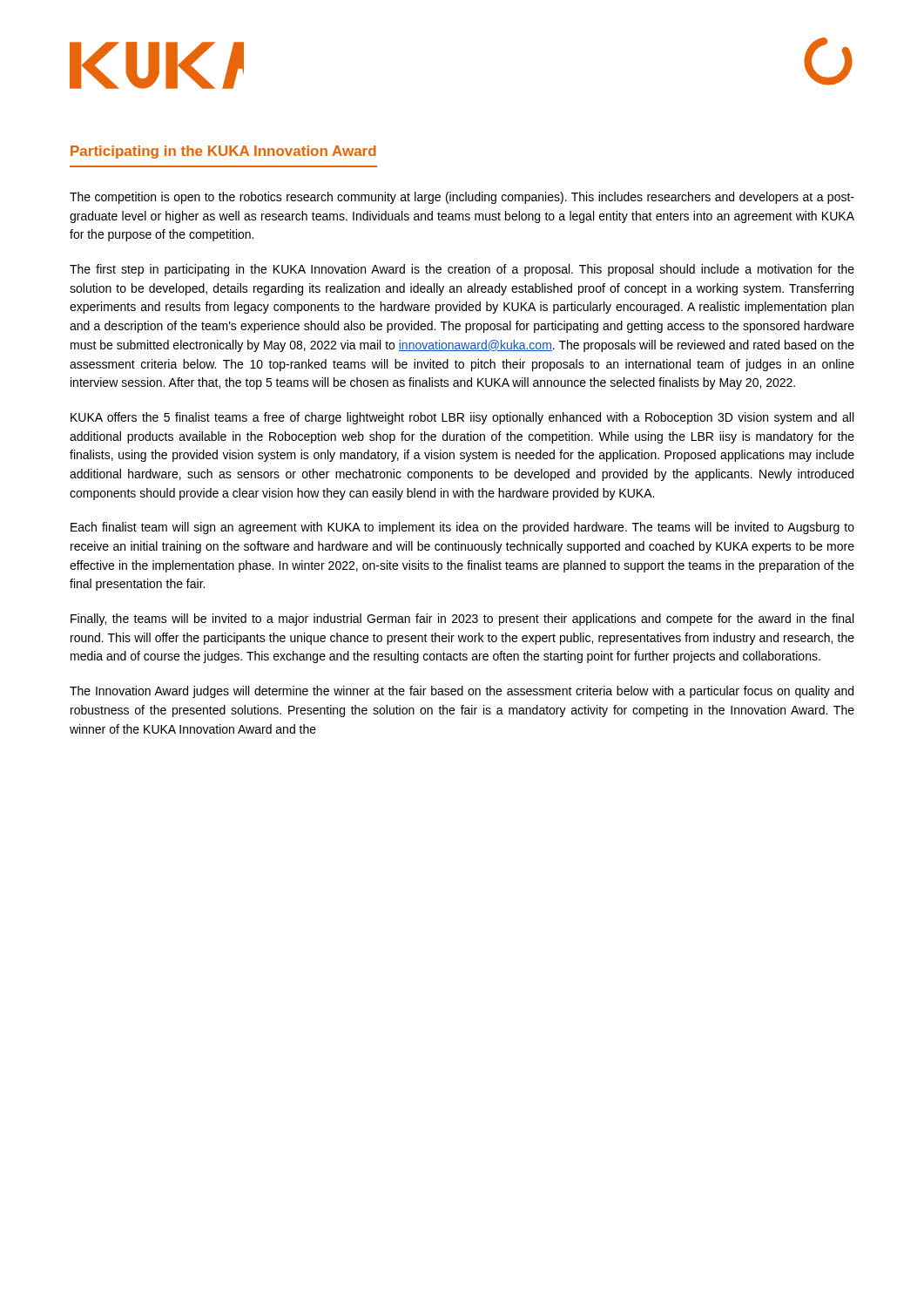Click on the text block that says "The Innovation Award"
The width and height of the screenshot is (924, 1307).
(x=462, y=710)
